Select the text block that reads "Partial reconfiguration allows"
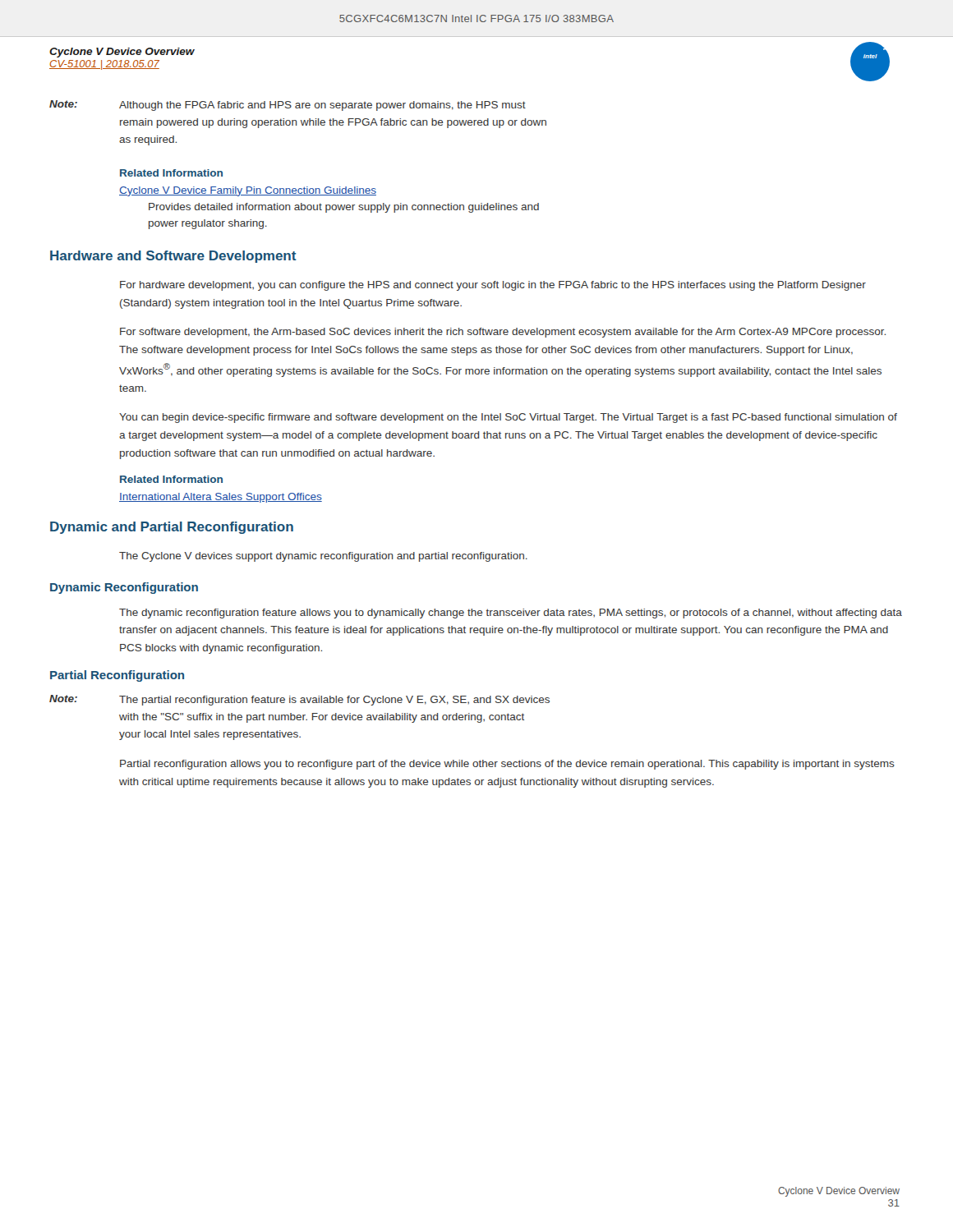The image size is (953, 1232). (507, 772)
